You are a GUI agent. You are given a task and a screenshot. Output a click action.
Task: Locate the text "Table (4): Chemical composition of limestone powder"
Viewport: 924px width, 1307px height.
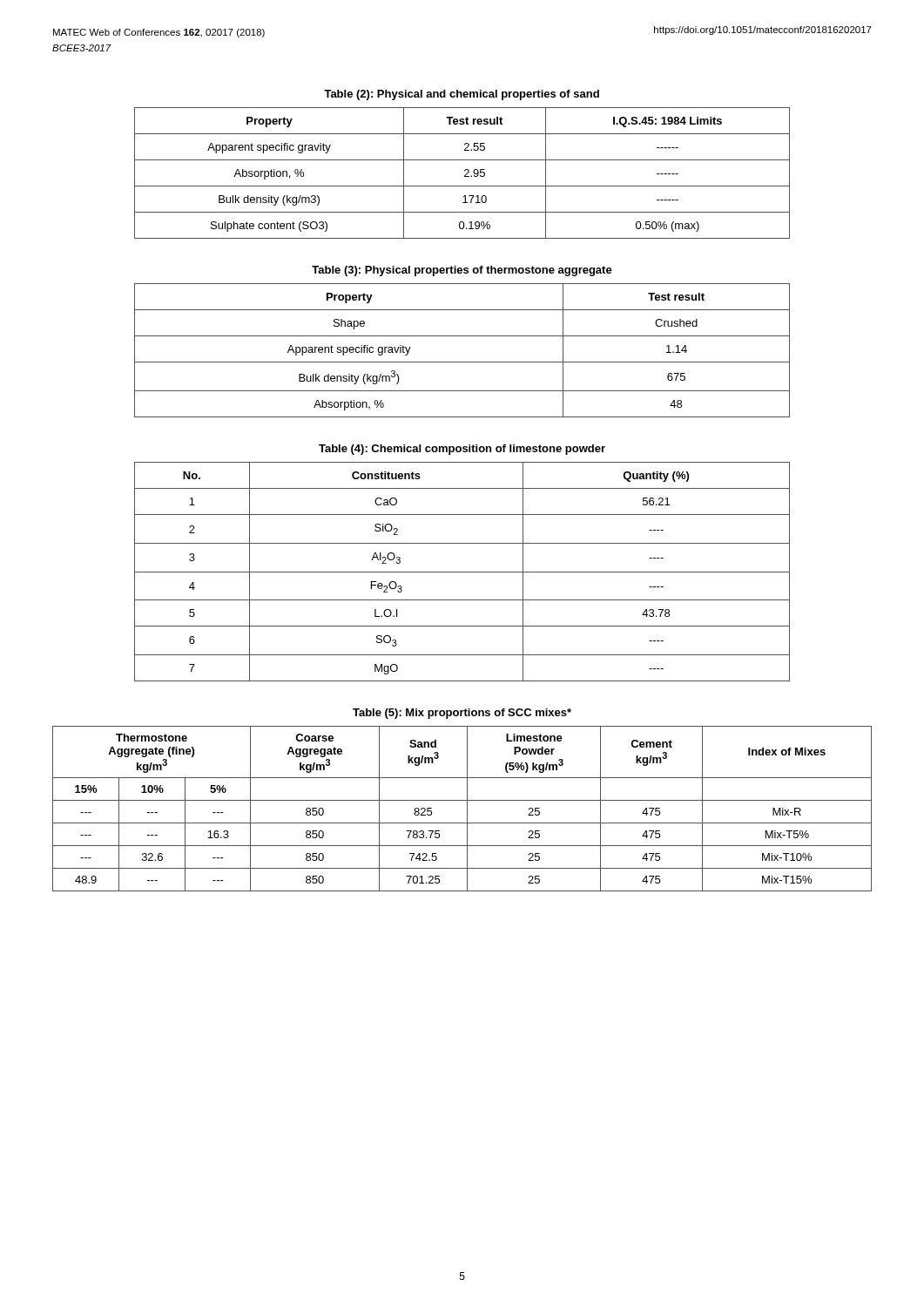[462, 449]
